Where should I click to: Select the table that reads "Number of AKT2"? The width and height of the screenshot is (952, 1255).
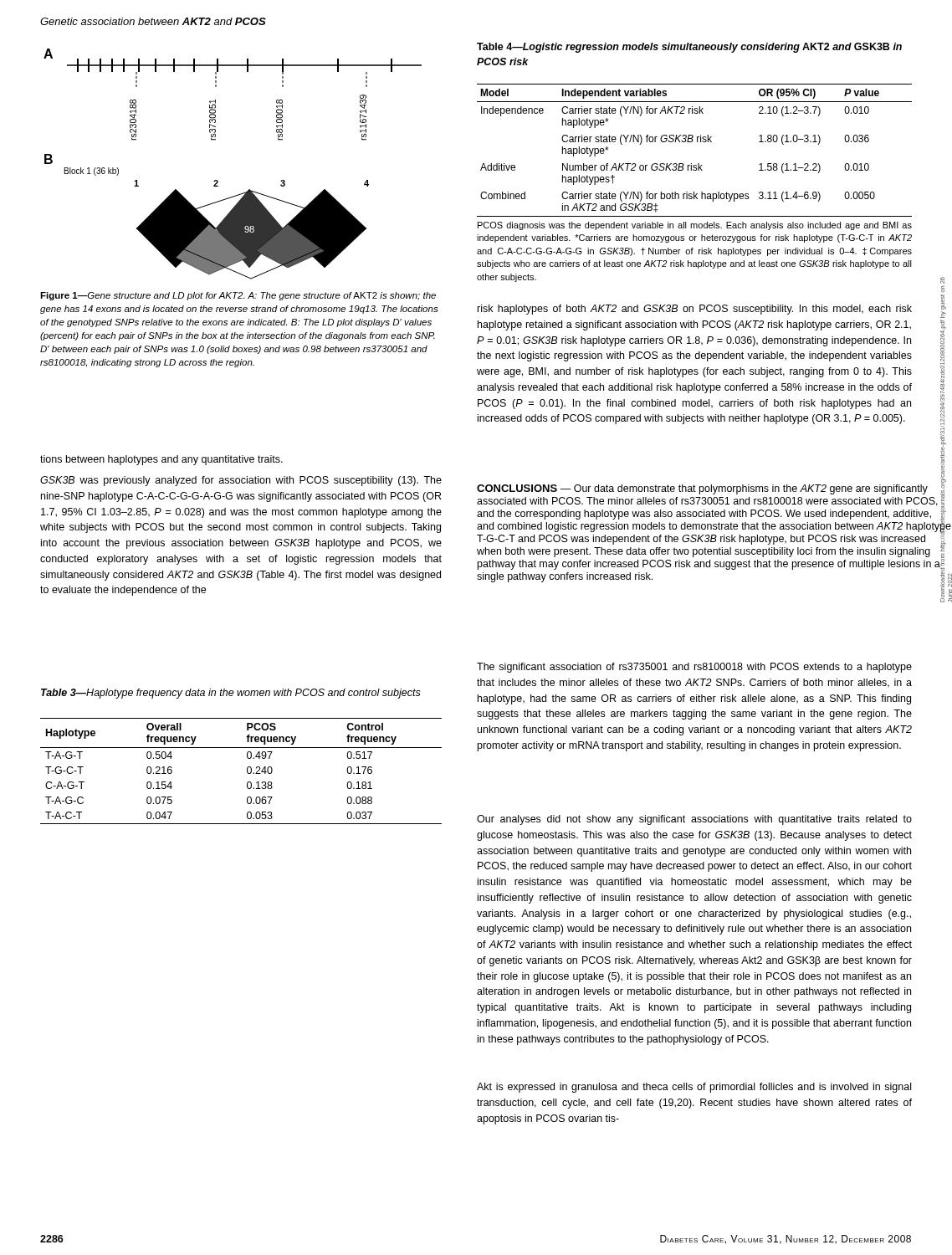point(694,150)
